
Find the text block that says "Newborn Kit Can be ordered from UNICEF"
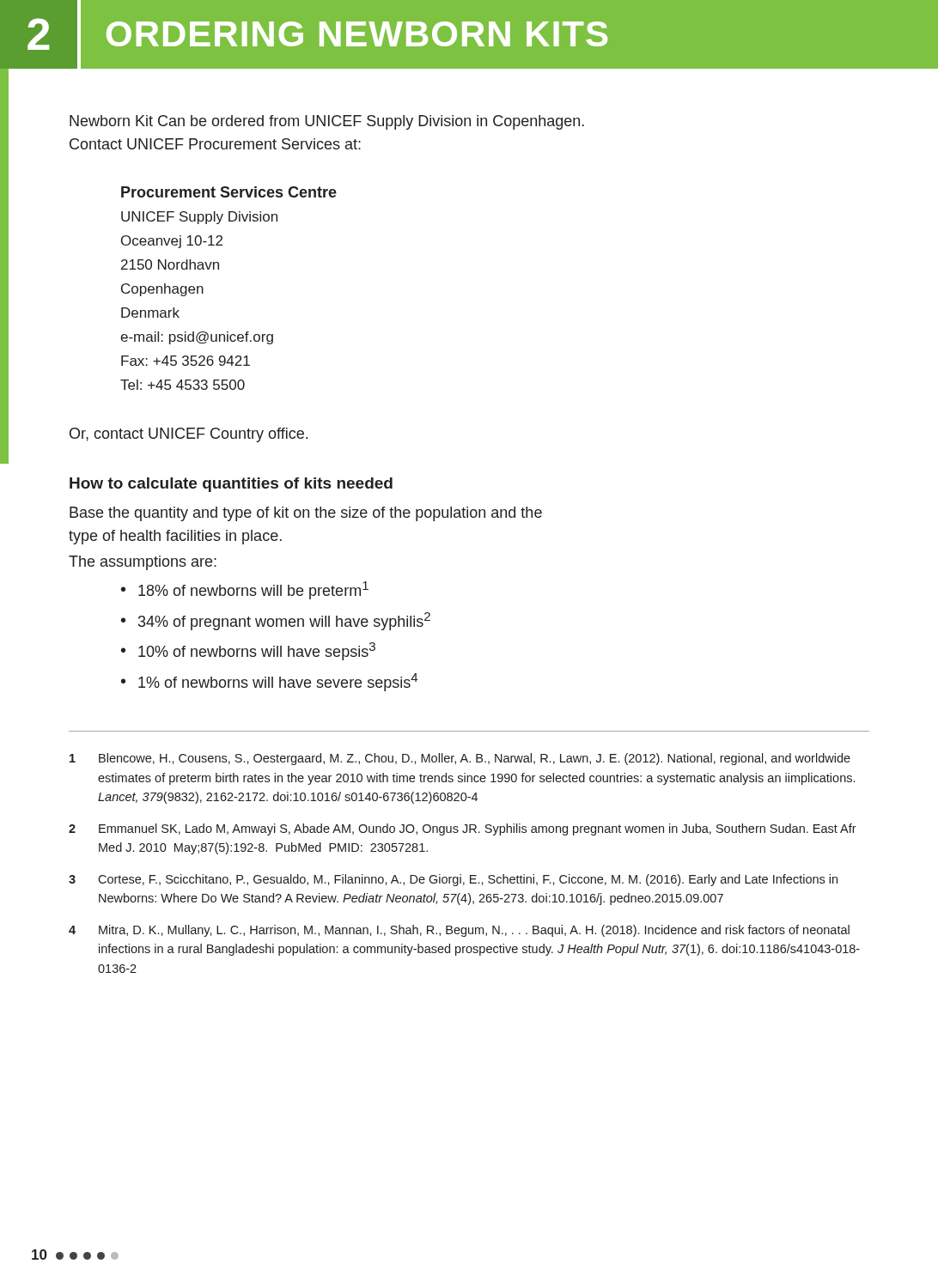[x=327, y=133]
